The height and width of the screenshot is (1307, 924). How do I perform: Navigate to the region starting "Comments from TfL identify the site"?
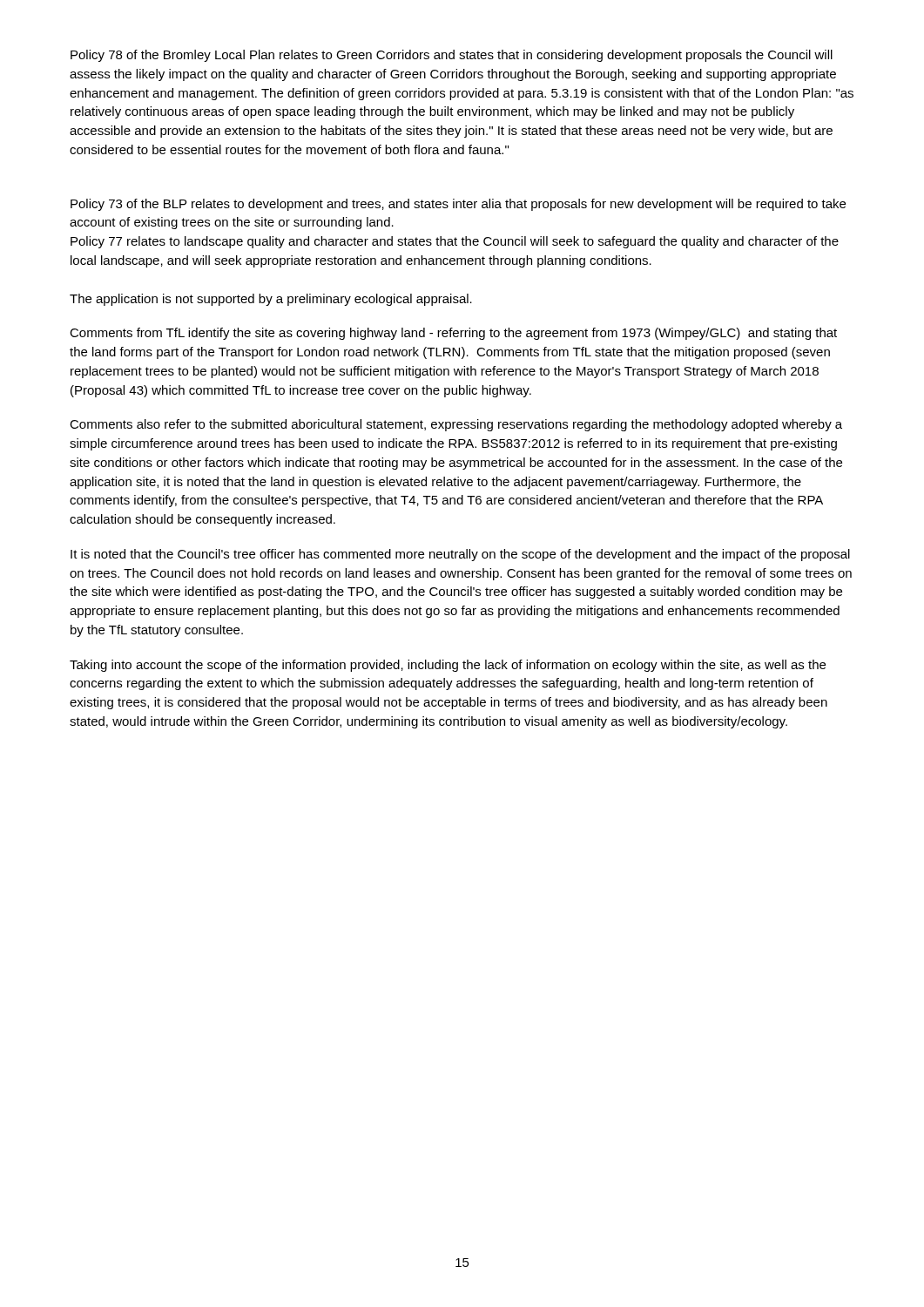click(453, 361)
